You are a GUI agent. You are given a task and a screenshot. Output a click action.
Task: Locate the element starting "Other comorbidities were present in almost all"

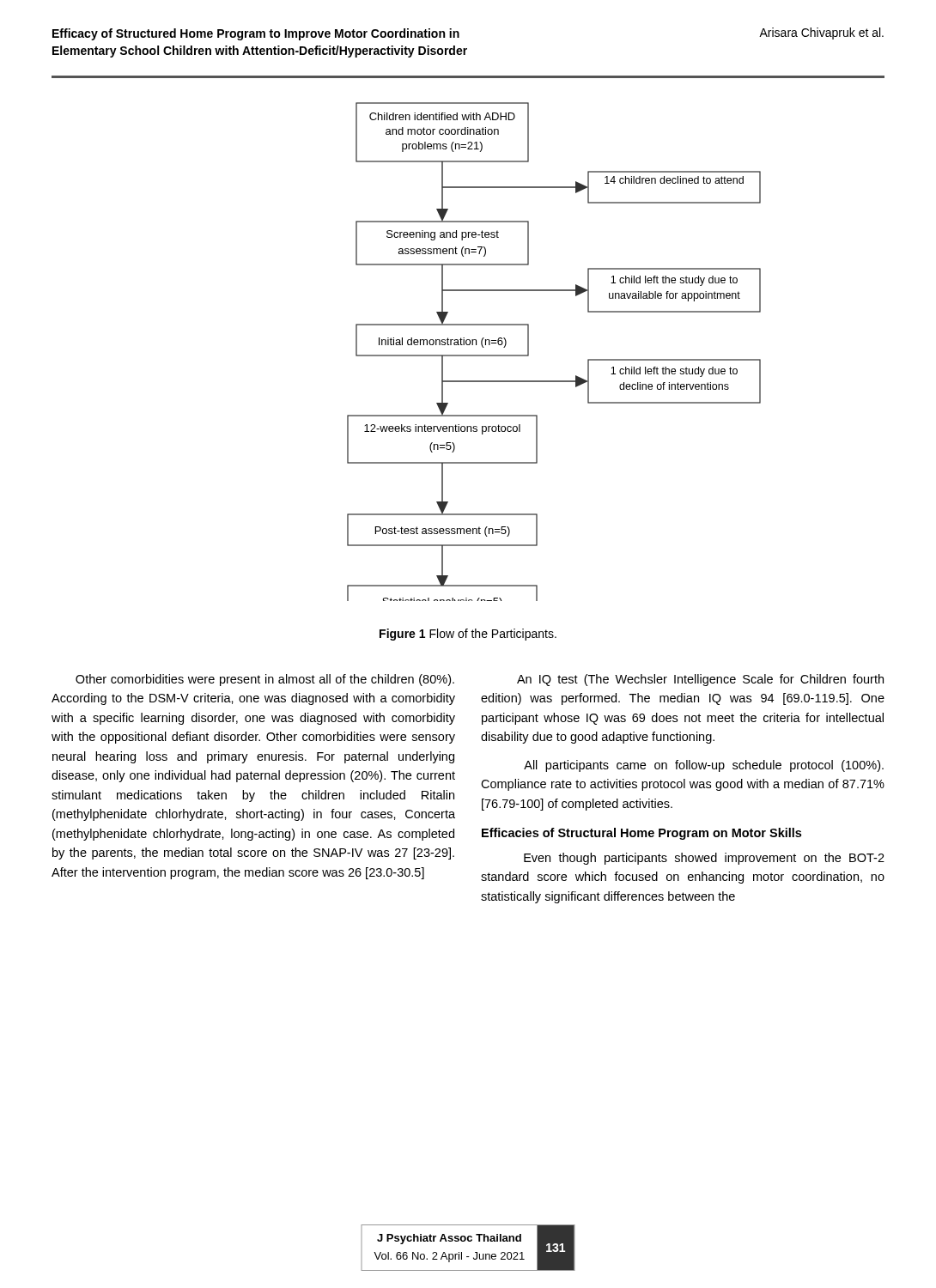[x=253, y=776]
